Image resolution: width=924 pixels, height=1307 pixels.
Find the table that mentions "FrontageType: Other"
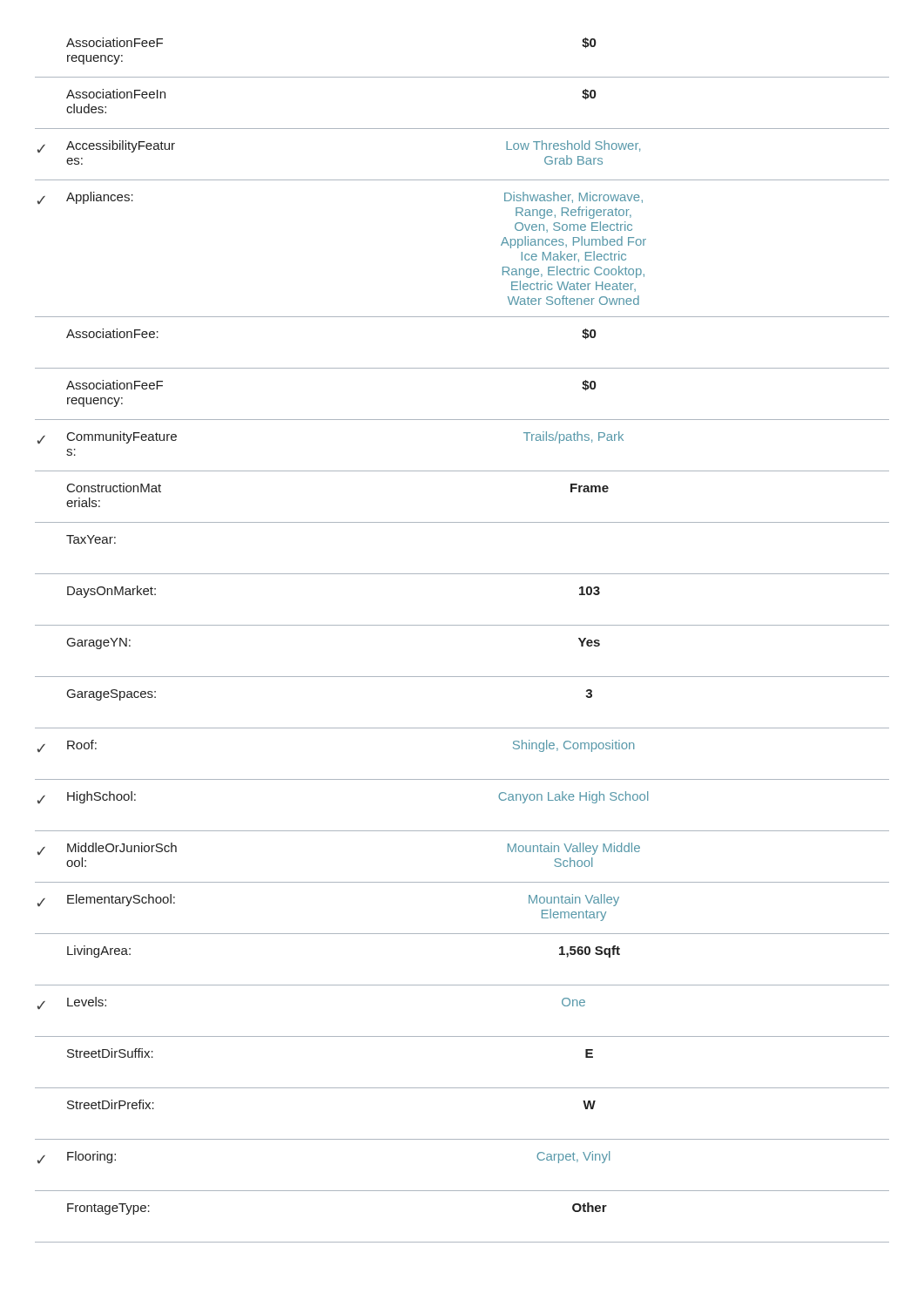462,1217
